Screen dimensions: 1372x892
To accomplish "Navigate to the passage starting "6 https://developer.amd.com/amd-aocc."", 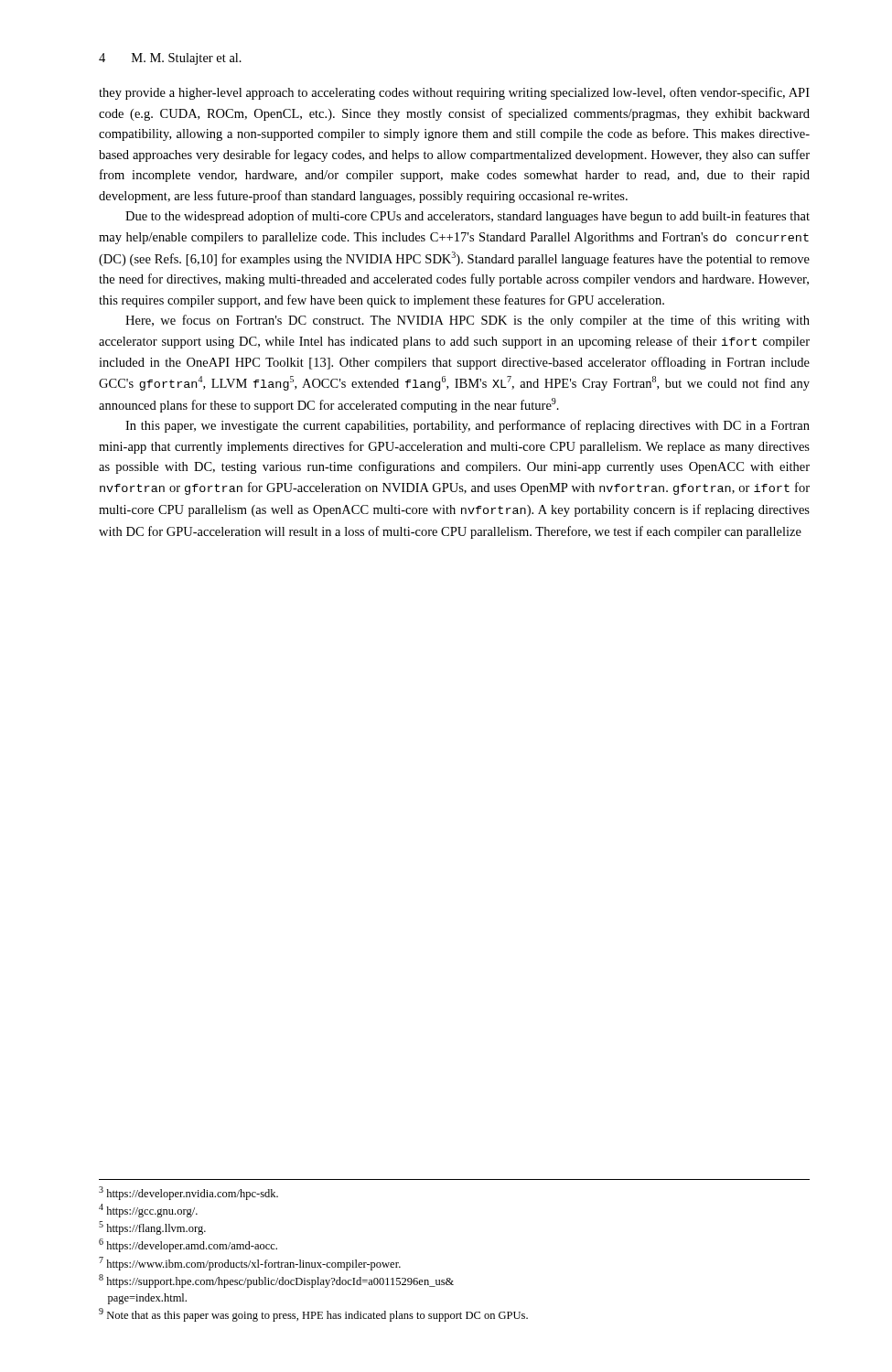I will (188, 1245).
